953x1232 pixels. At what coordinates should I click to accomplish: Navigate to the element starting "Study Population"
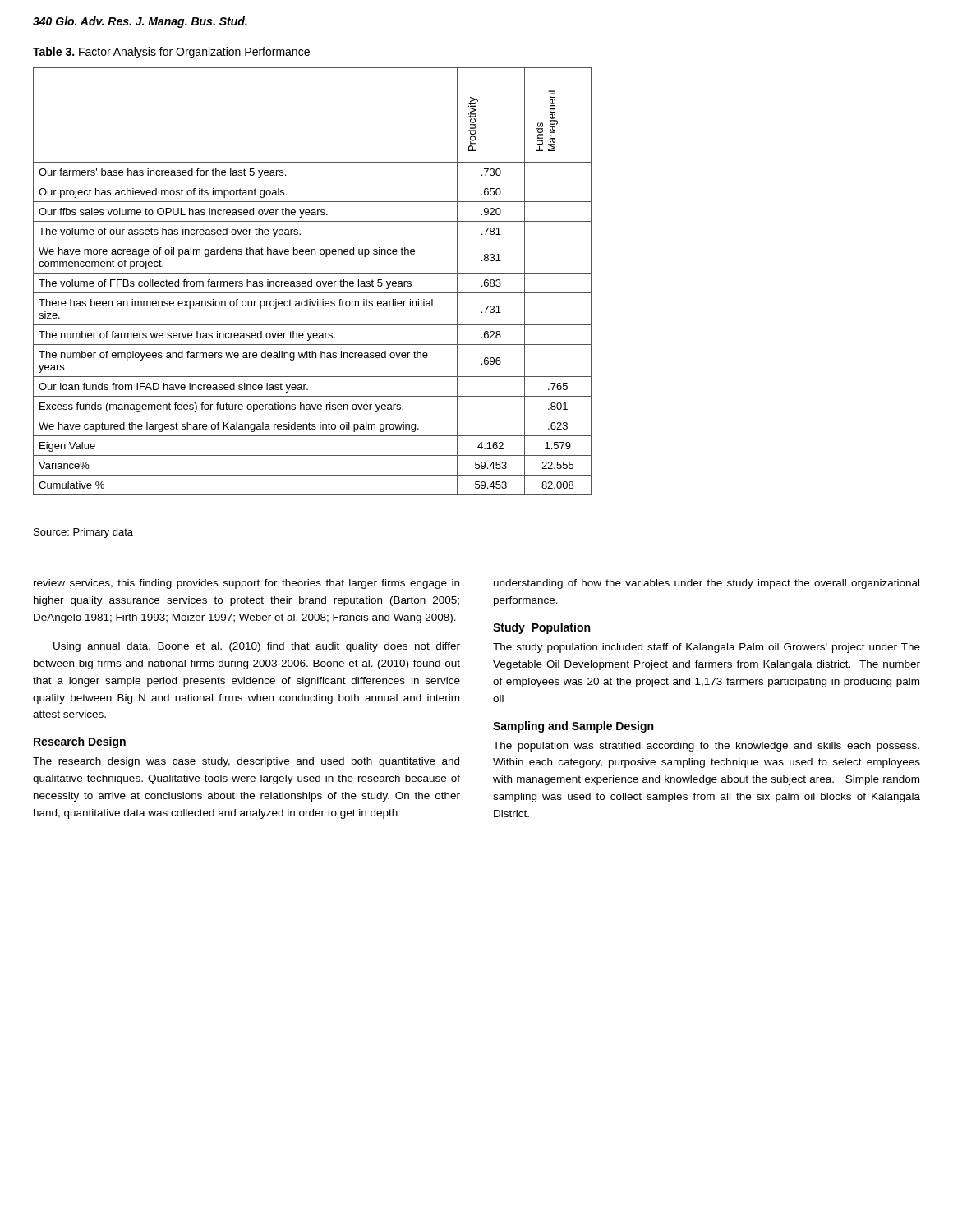[x=542, y=627]
